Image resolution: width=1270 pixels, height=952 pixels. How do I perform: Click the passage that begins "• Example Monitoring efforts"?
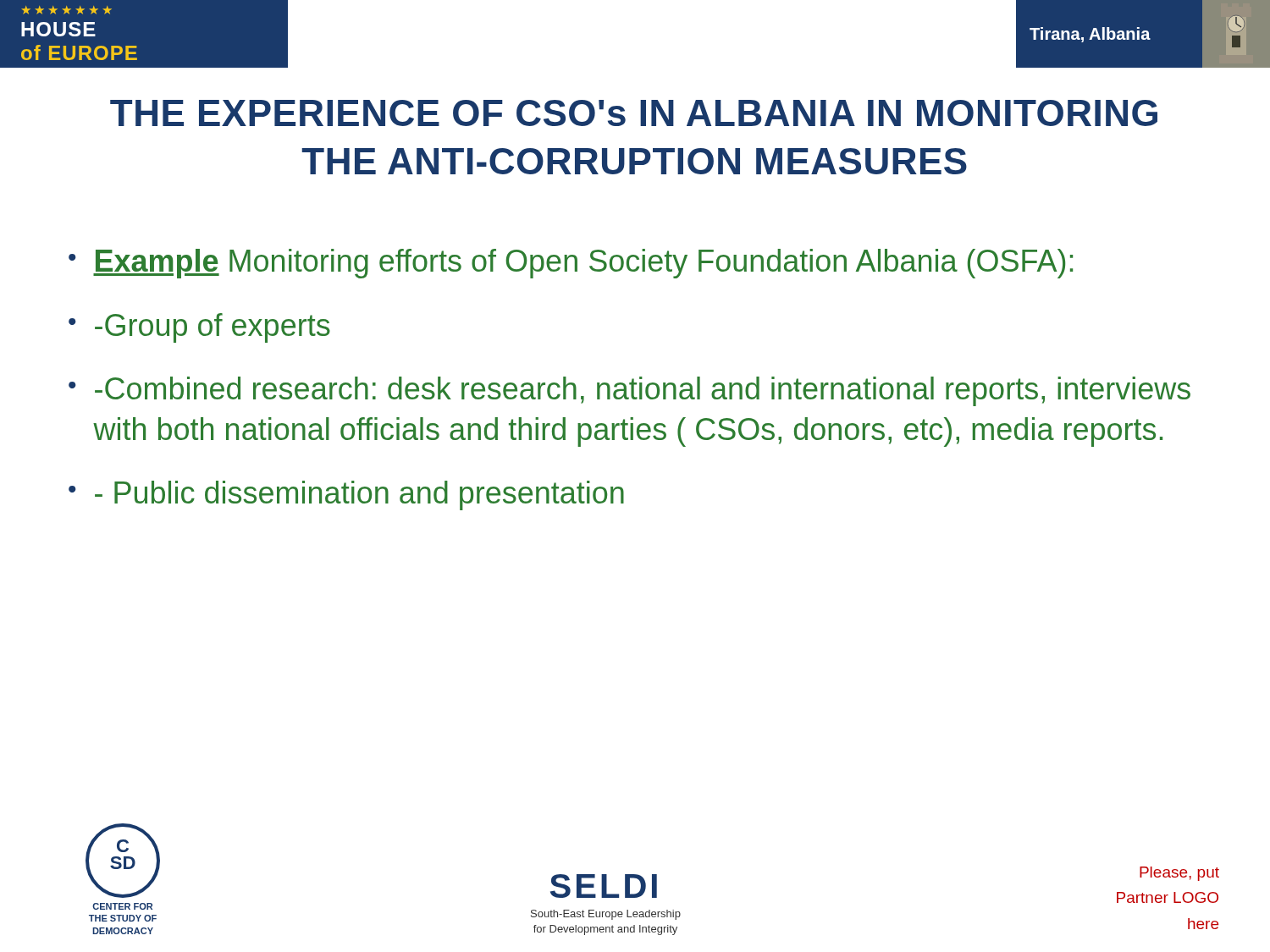pos(572,261)
